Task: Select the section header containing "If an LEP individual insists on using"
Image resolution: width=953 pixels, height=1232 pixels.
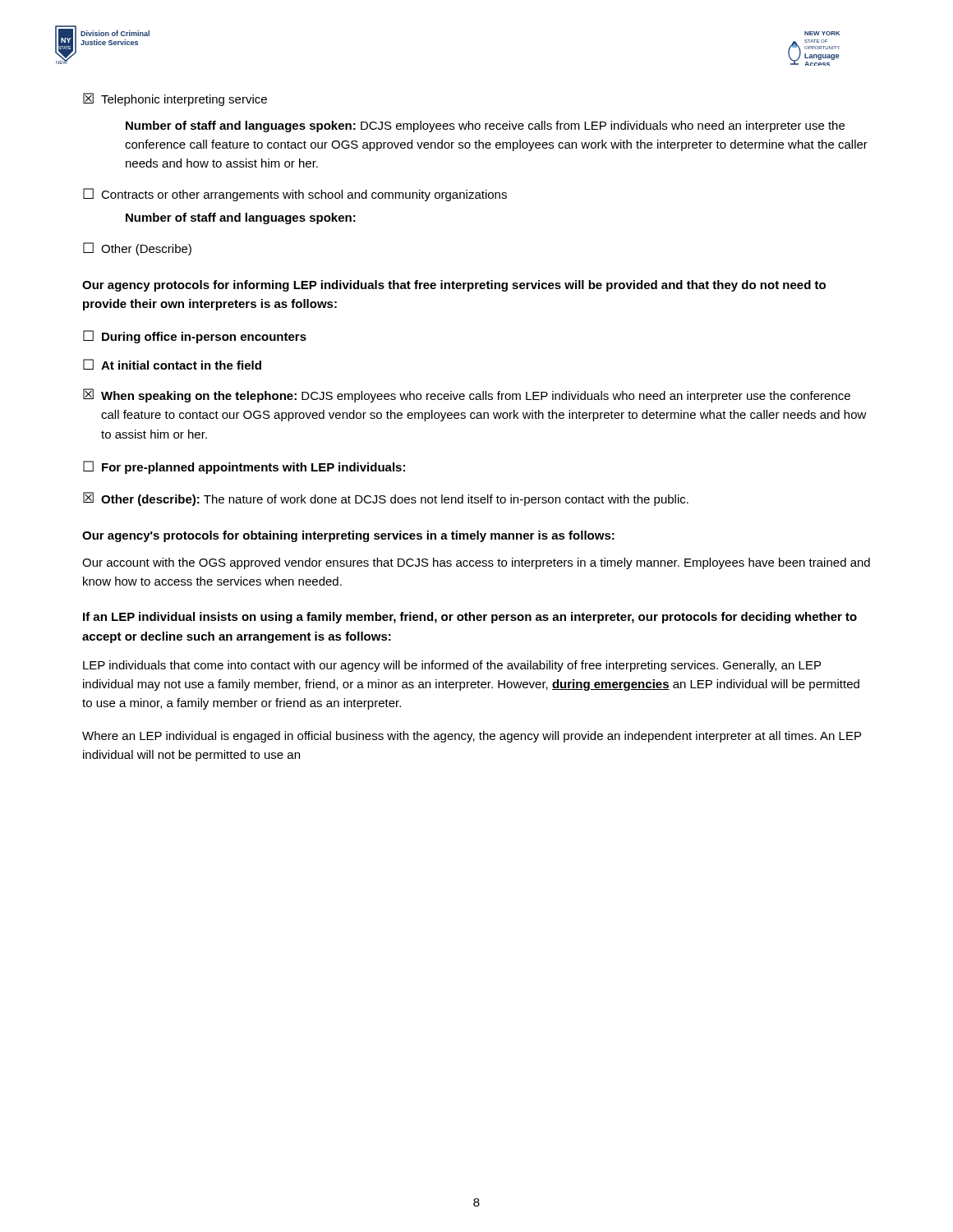Action: [470, 626]
